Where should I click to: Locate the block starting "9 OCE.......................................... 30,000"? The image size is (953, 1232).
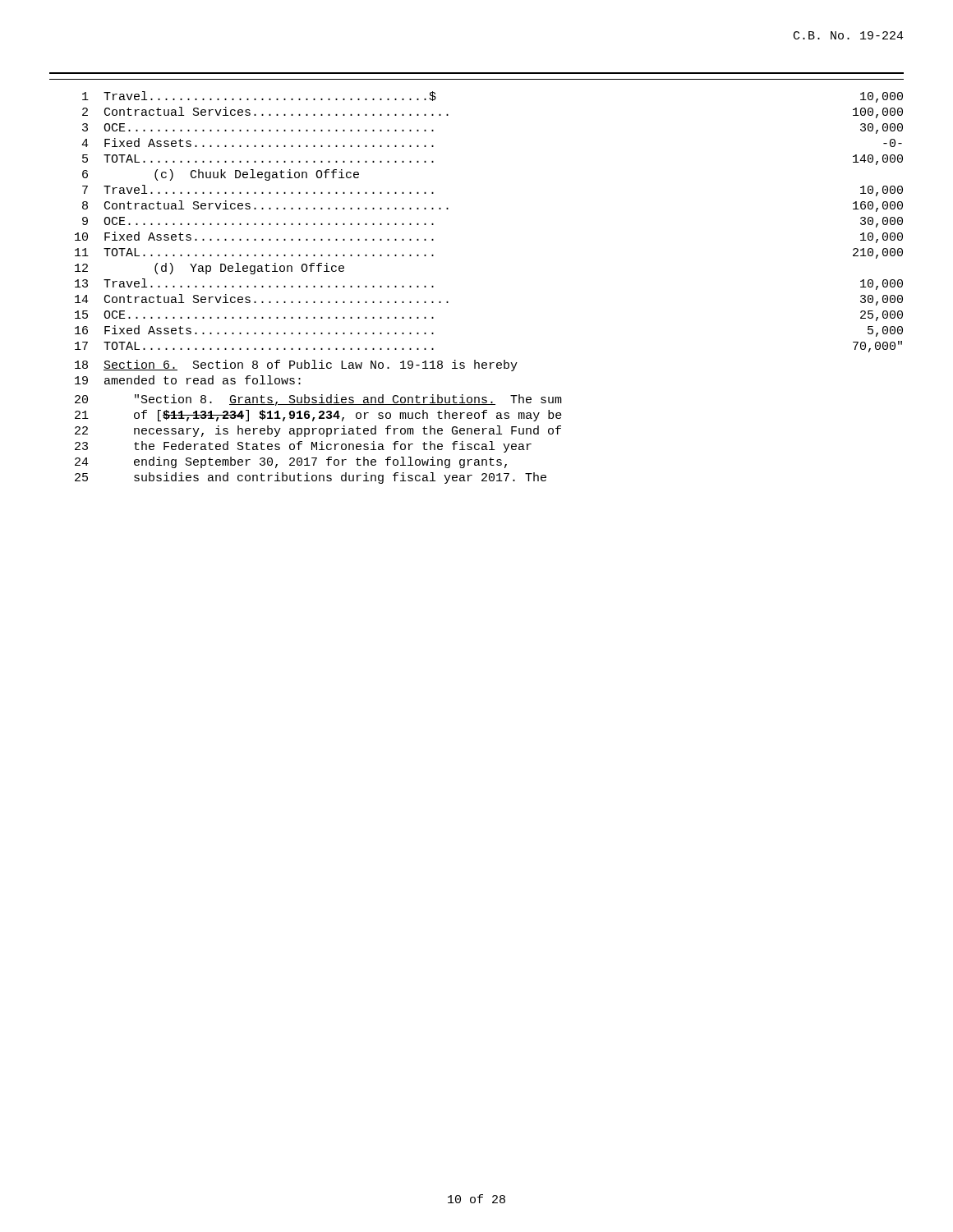pyautogui.click(x=113, y=222)
